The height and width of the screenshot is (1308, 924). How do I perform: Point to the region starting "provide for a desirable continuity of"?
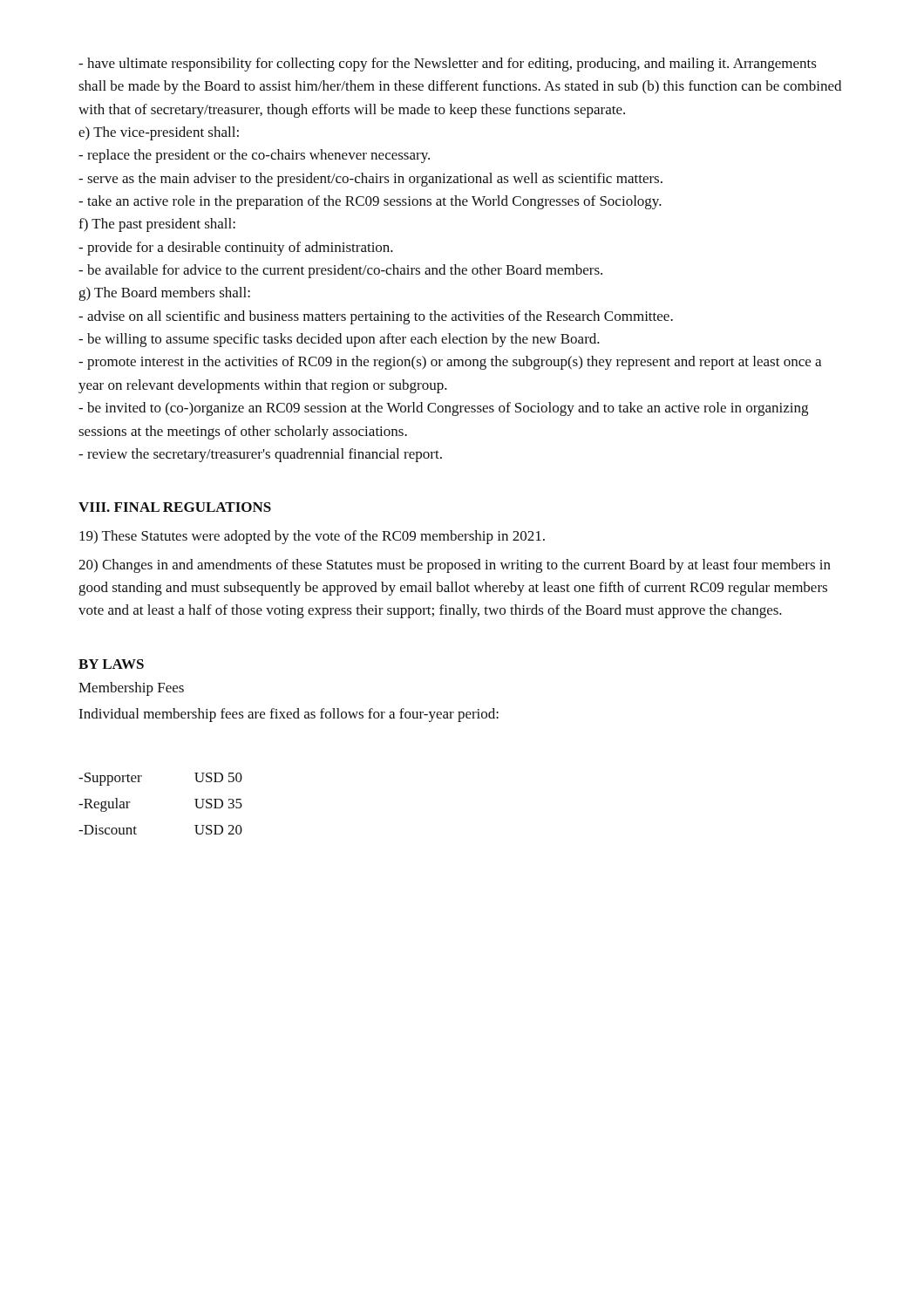click(236, 247)
